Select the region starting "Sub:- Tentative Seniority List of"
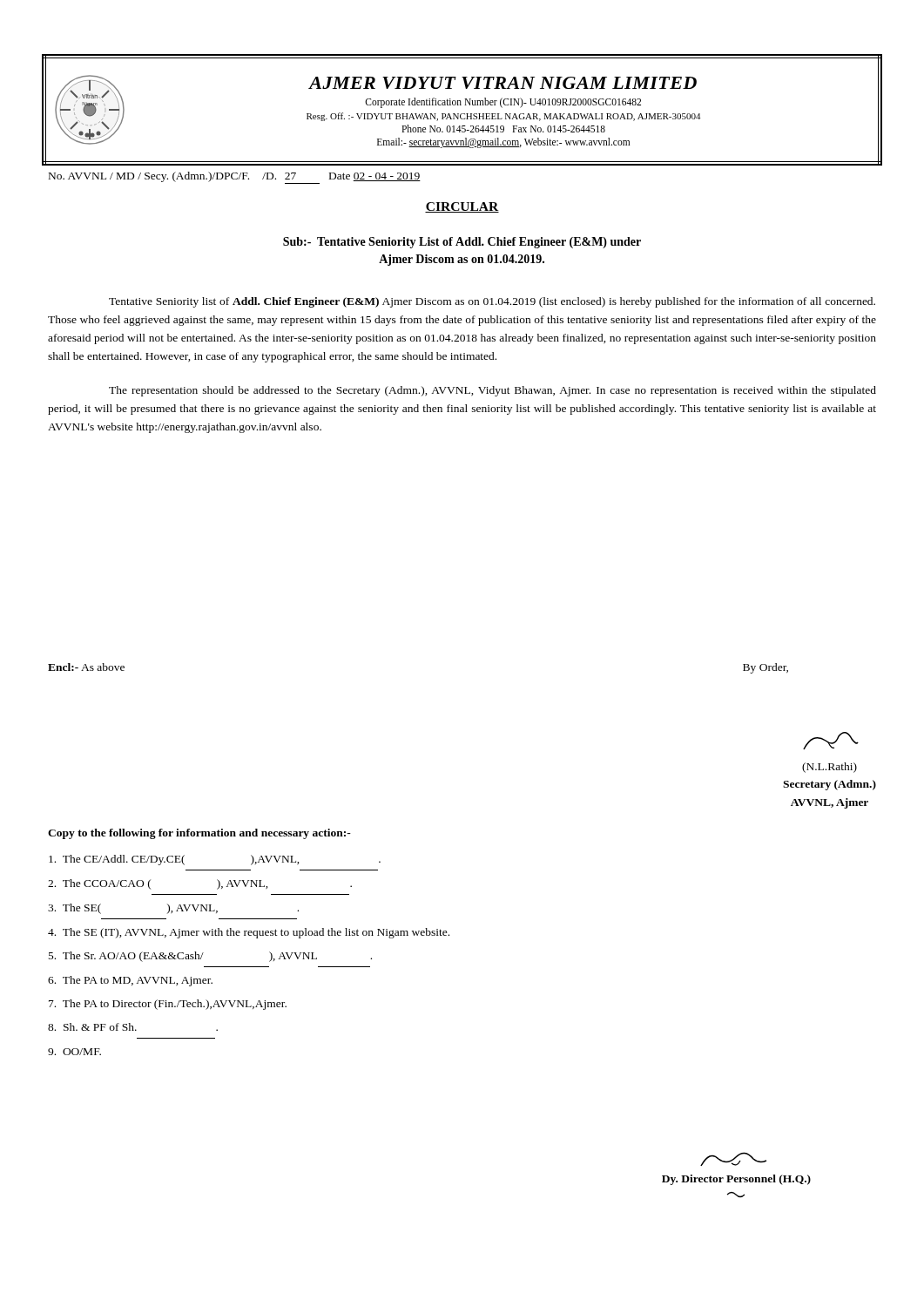 [462, 251]
